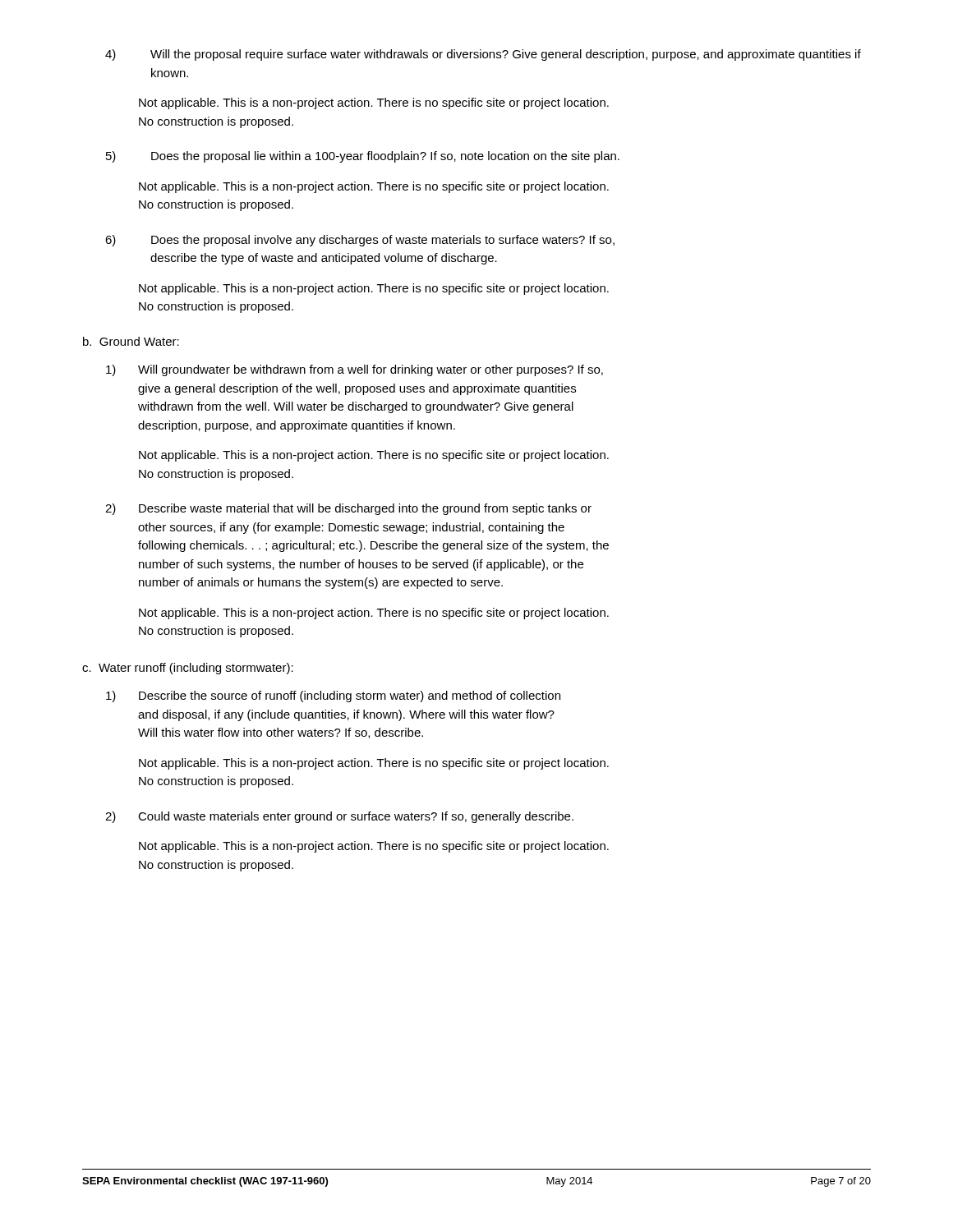Click on the block starting "1) Will groundwater be withdrawn from a well"
This screenshot has height=1232, width=953.
click(354, 370)
